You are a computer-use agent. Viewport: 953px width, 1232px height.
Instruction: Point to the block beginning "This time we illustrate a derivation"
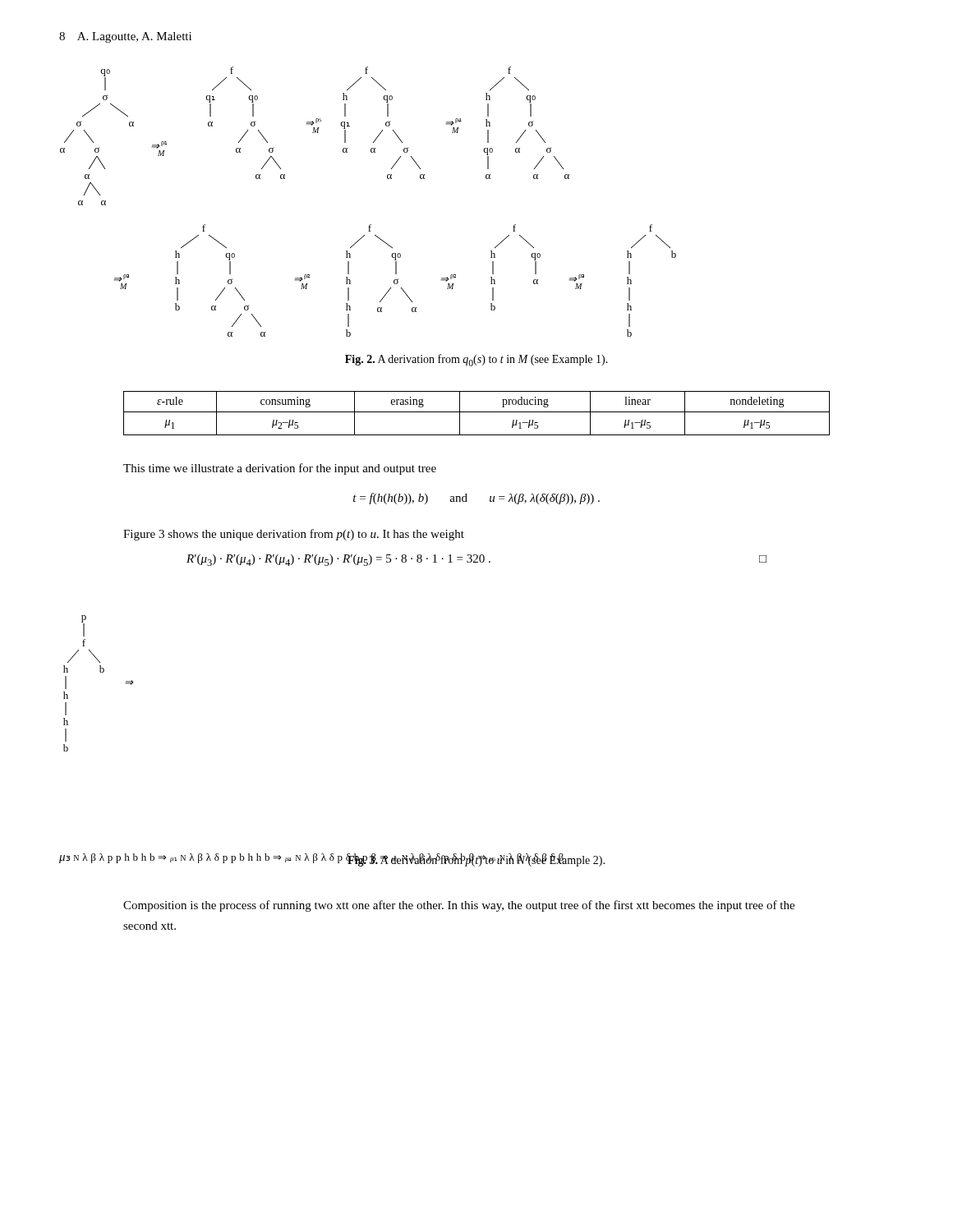click(x=280, y=468)
